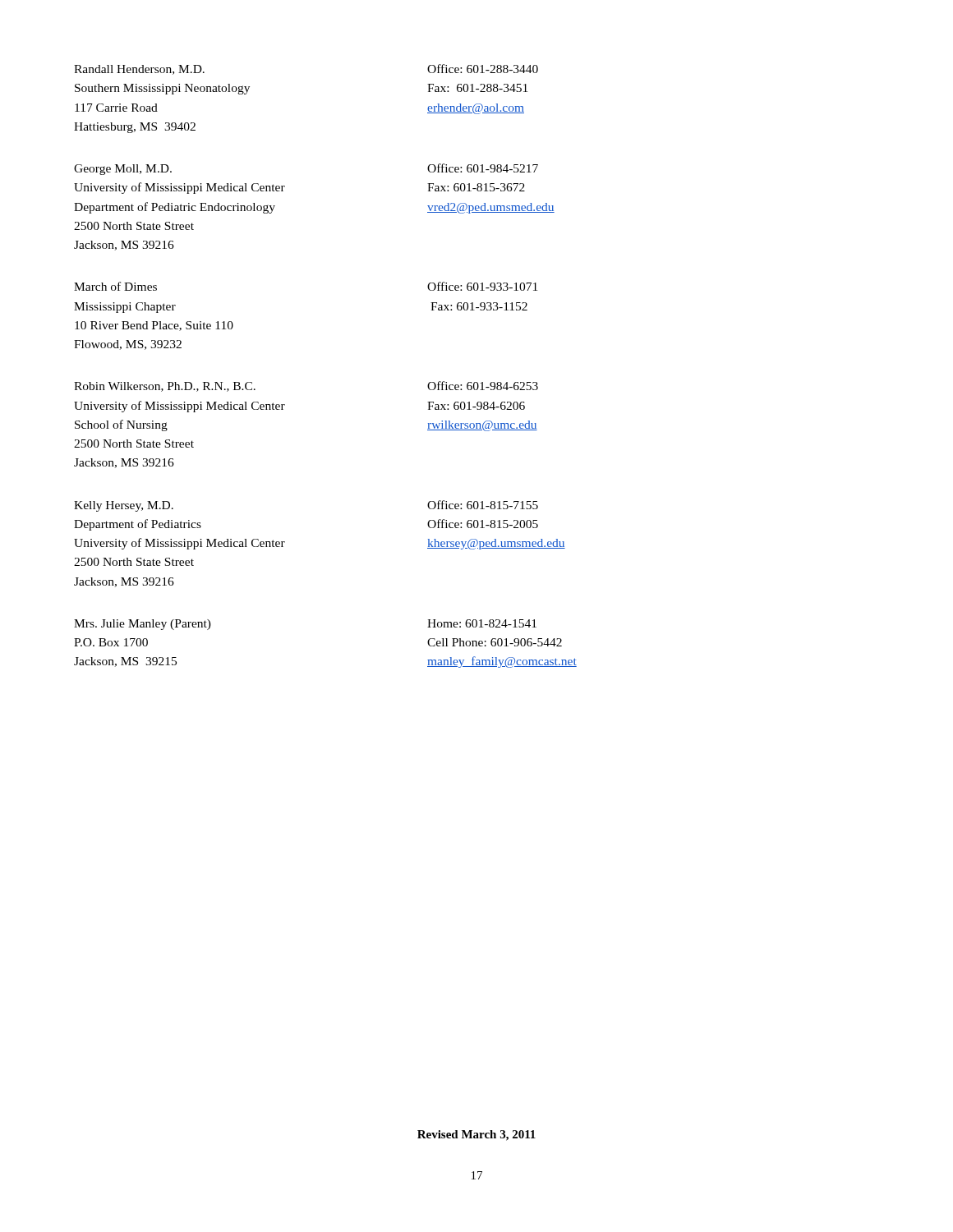
Task: Select the element starting "Home: 601-824-1541 Cell Phone: 601-906-5442 manley_family@comcast.net"
Action: click(x=482, y=623)
